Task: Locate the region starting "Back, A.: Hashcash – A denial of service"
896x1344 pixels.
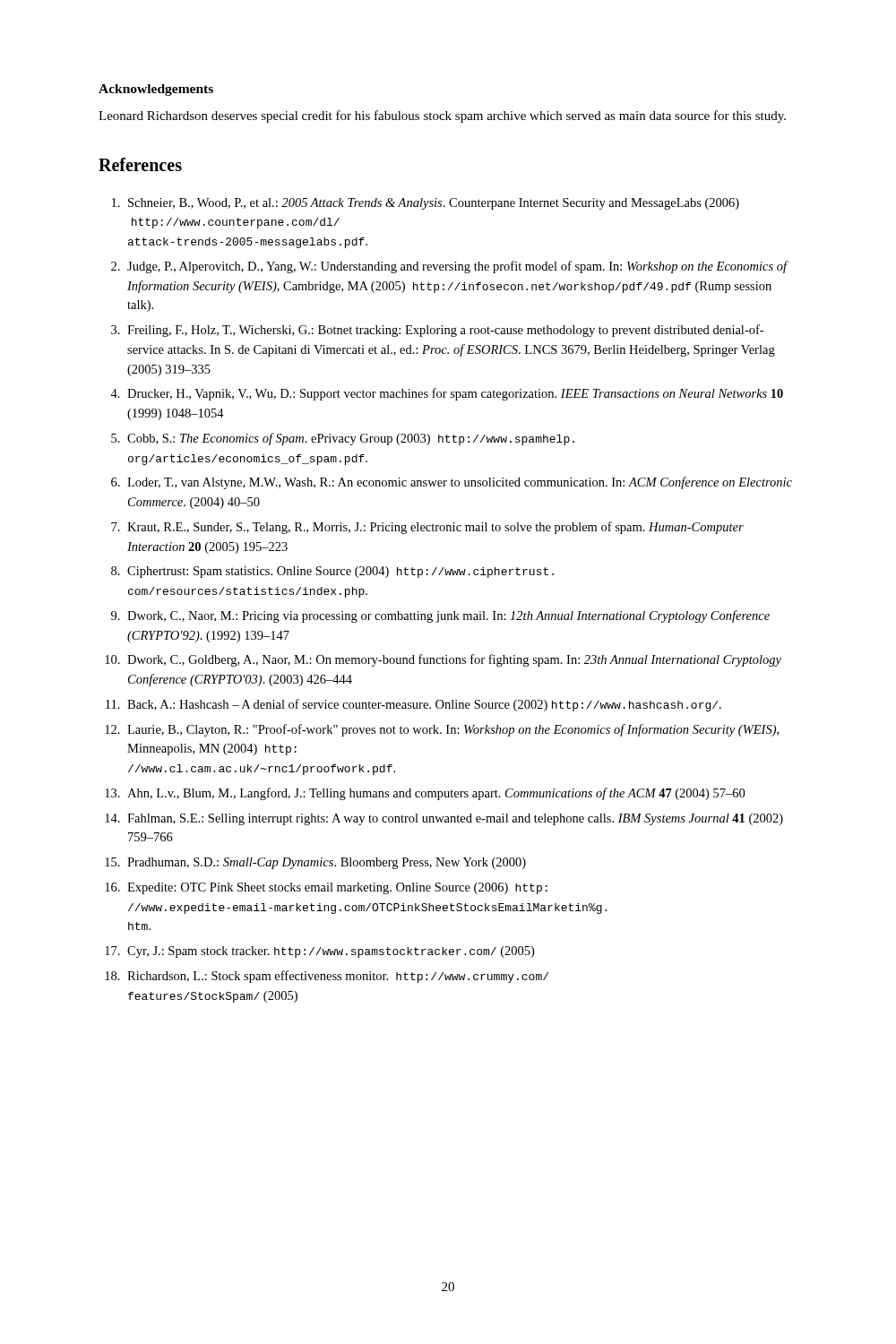Action: tap(425, 704)
